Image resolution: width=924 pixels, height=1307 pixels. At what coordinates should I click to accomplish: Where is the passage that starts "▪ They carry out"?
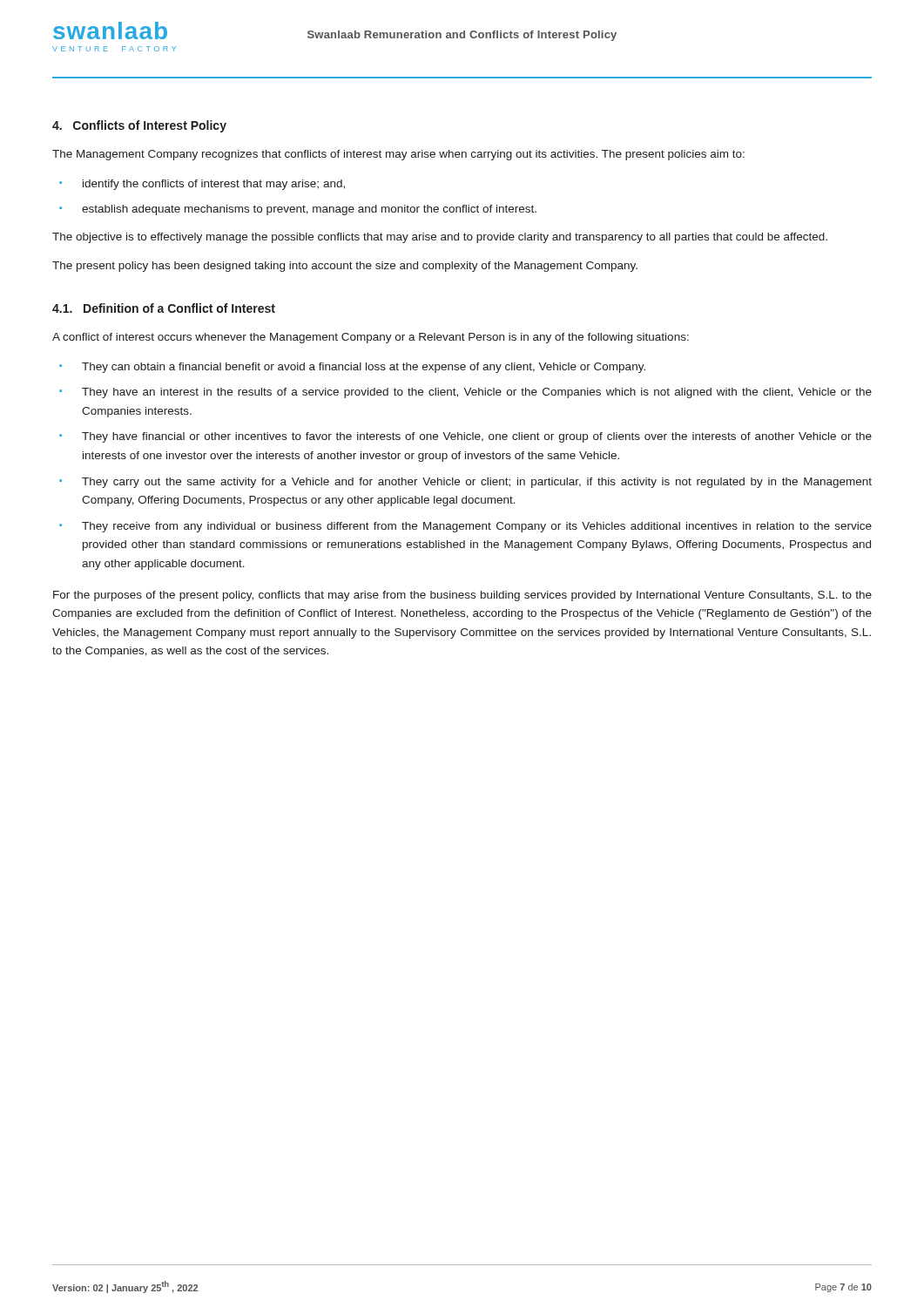point(462,491)
